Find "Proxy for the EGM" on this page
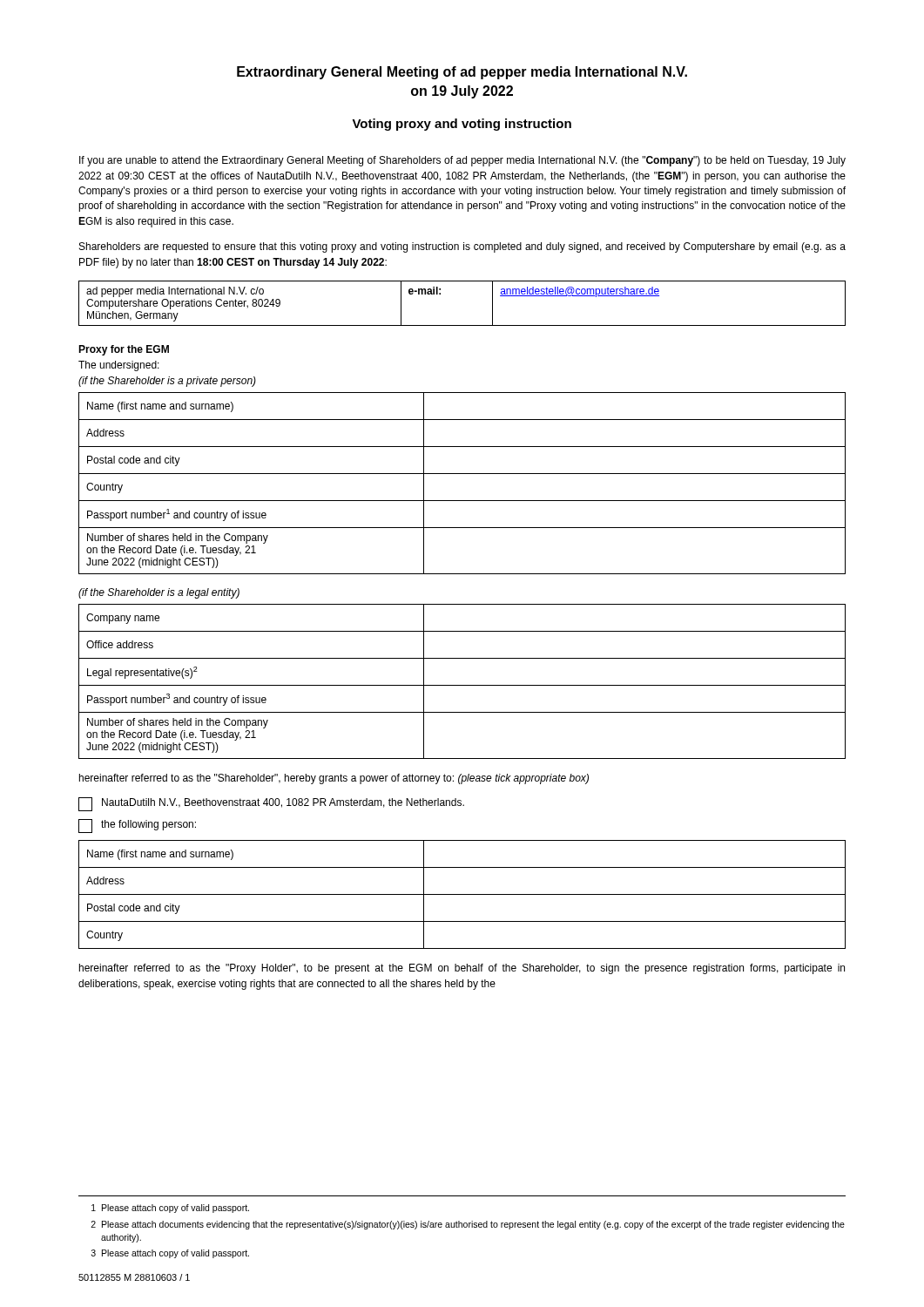 coord(124,349)
